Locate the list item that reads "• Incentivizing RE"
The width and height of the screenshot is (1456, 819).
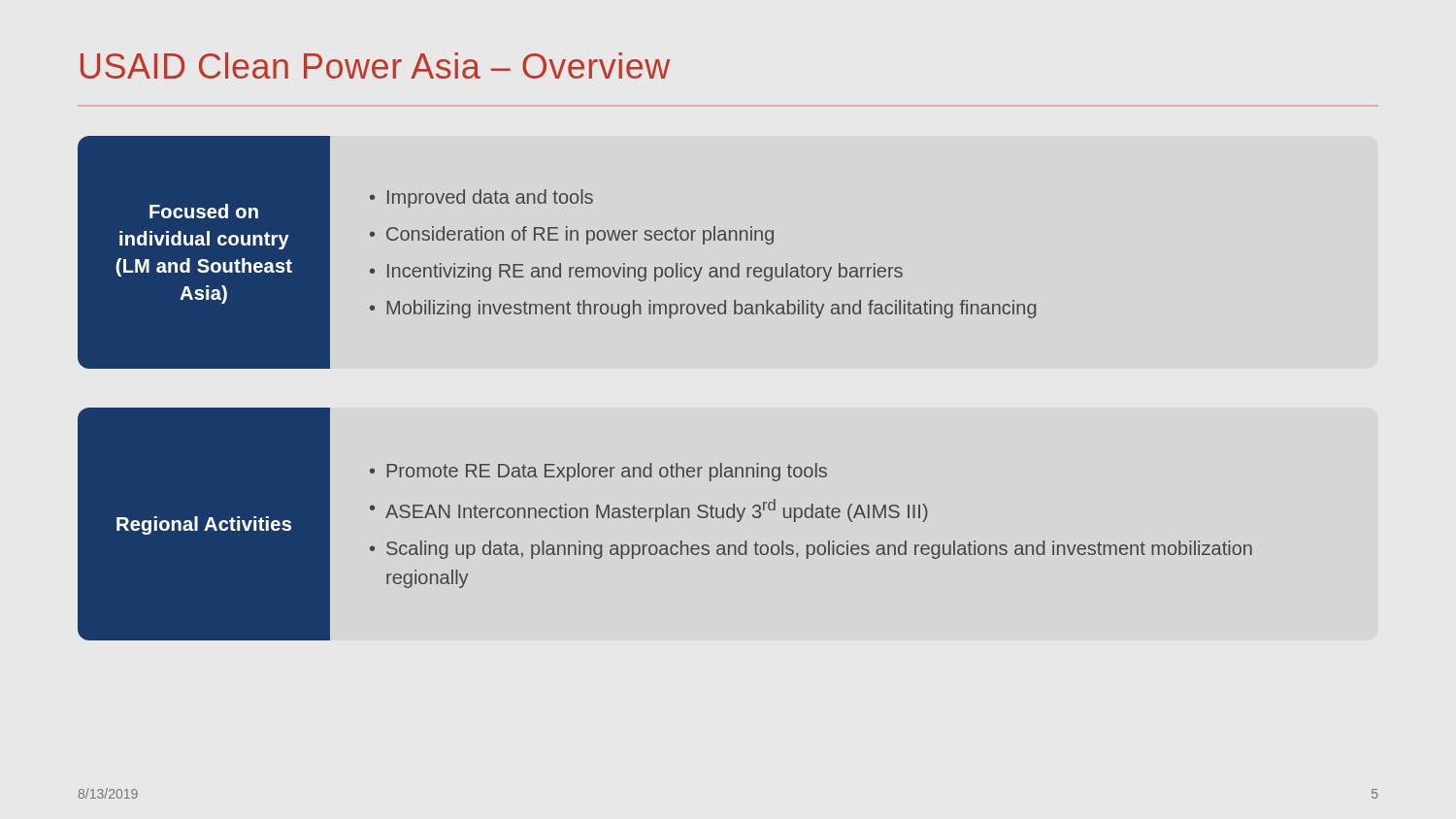tap(703, 271)
